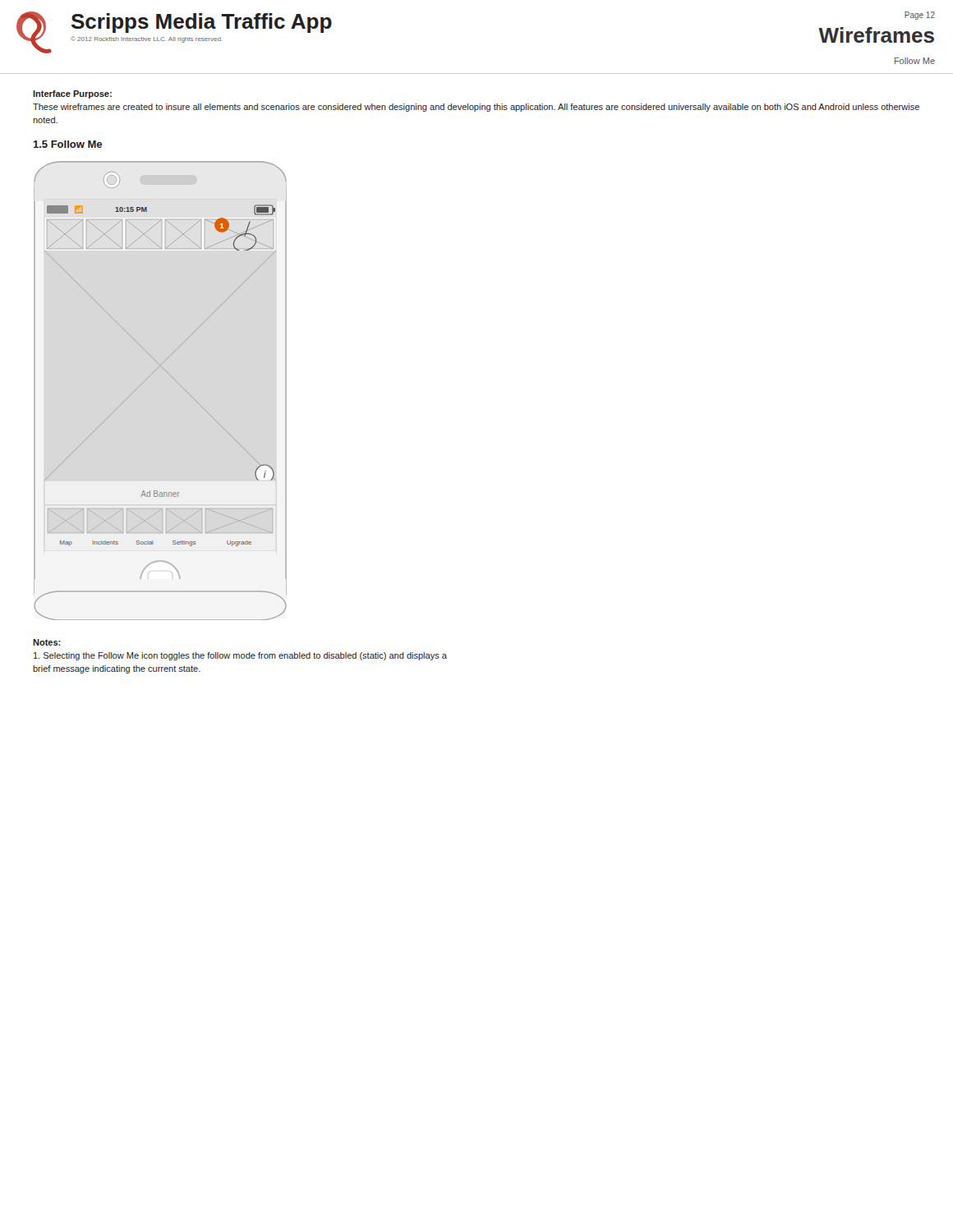Find the passage starting "Interface Purpose: These wireframes"
This screenshot has width=953, height=1232.
click(476, 108)
